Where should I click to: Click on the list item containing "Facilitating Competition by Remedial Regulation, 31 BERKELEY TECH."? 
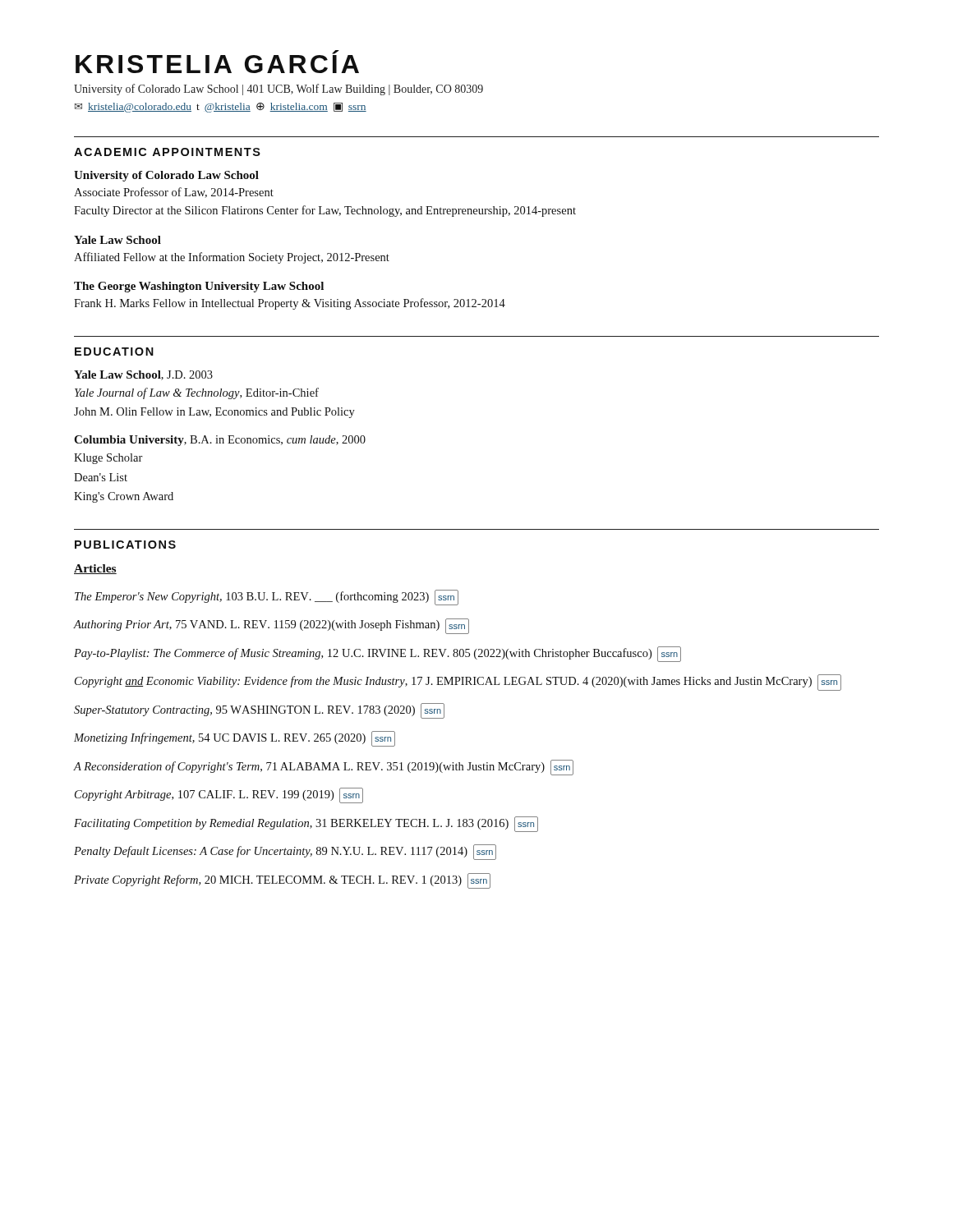pos(306,824)
